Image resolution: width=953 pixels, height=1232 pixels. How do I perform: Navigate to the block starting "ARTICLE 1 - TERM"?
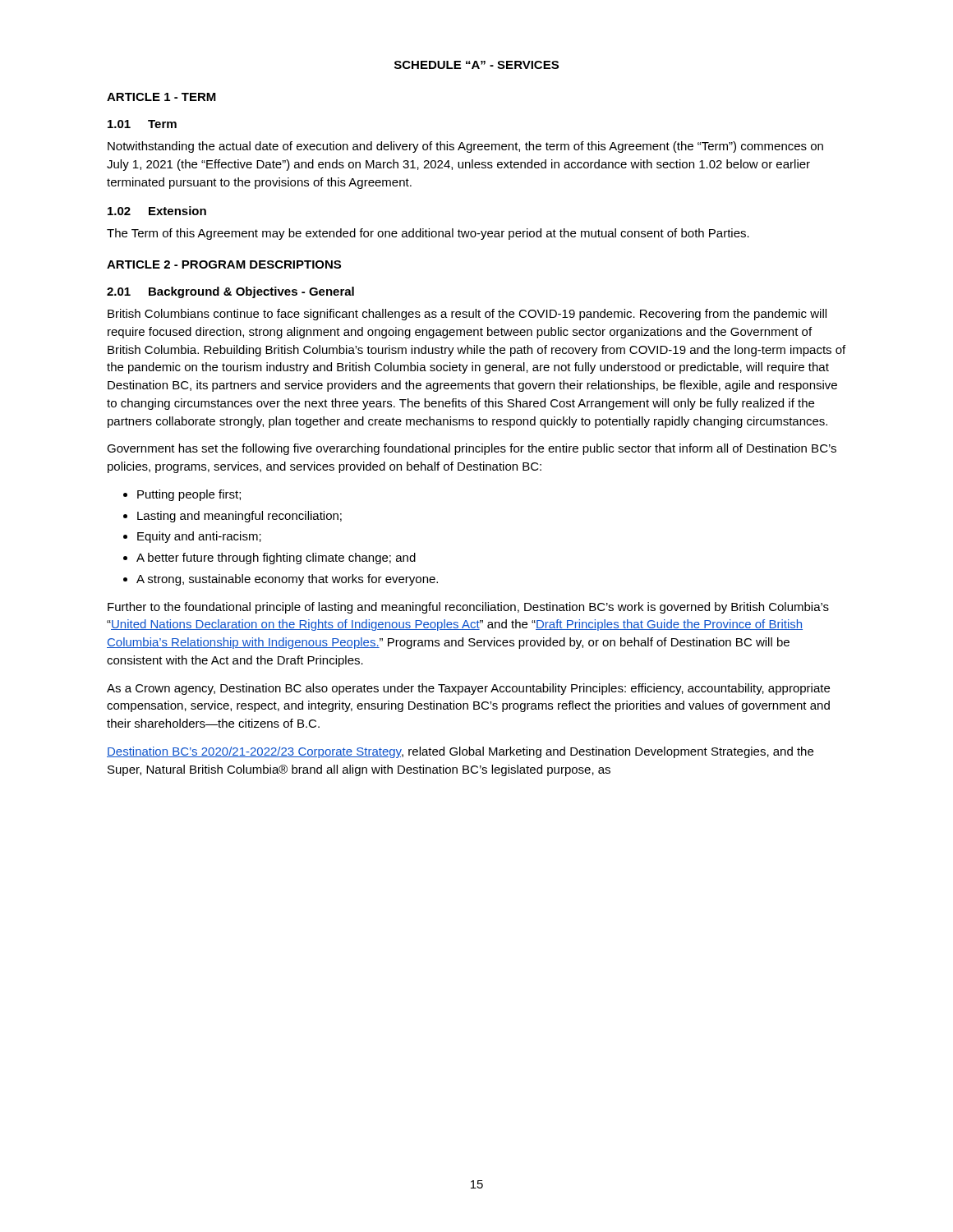point(162,97)
